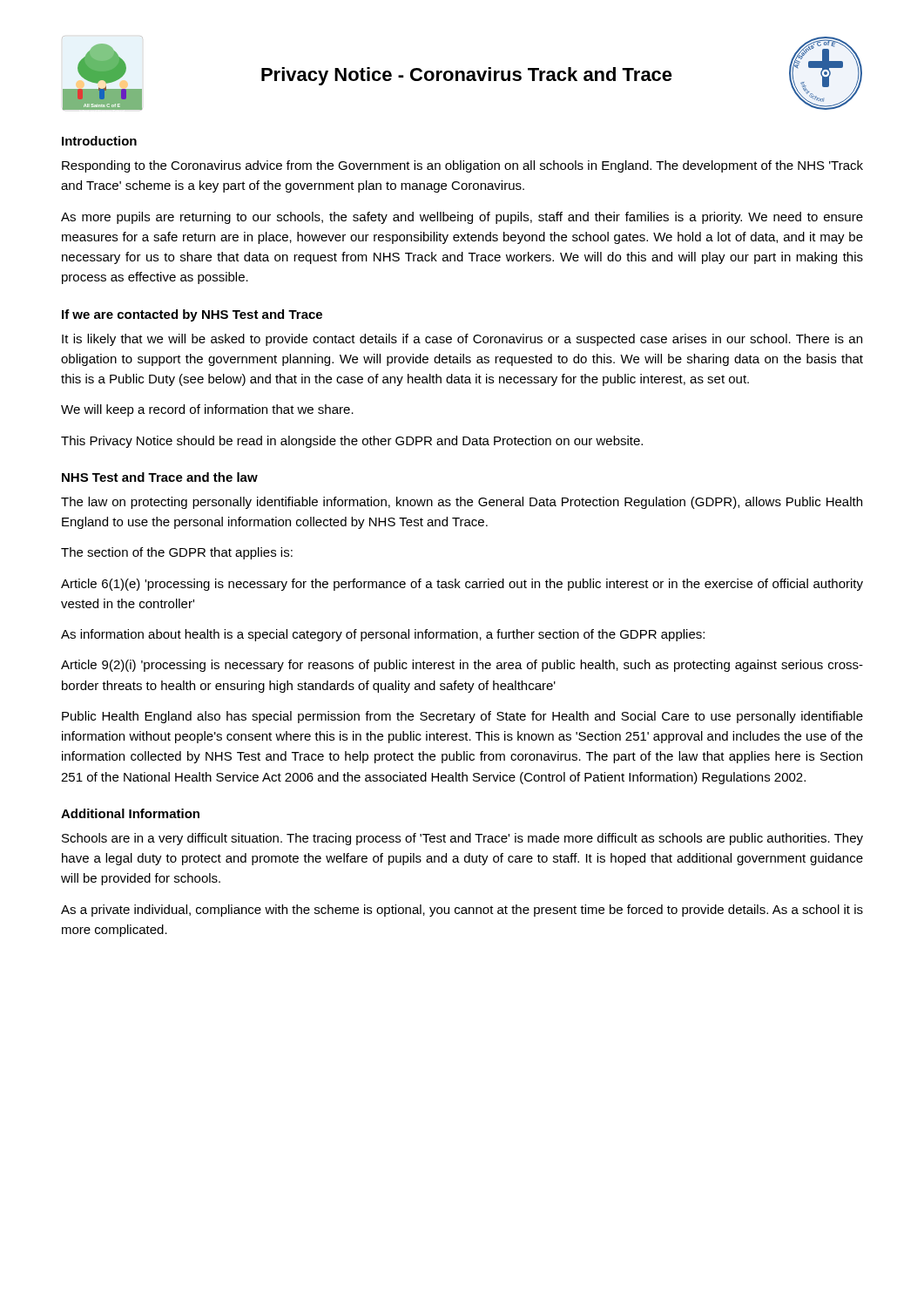Find the title on this page that starts "Privacy Notice - Coronavirus"
924x1307 pixels.
[x=466, y=74]
